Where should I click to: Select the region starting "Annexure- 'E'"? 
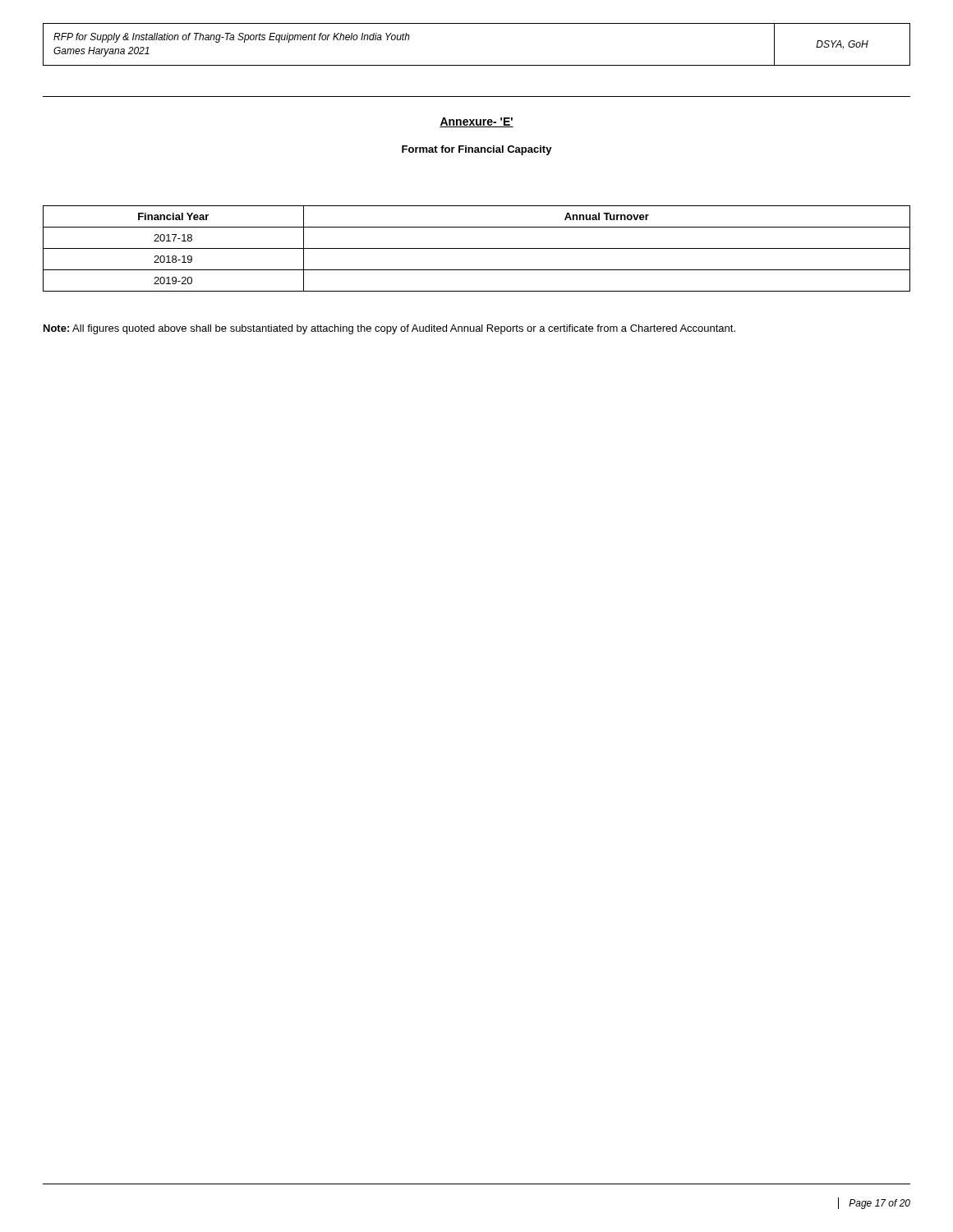click(x=476, y=122)
